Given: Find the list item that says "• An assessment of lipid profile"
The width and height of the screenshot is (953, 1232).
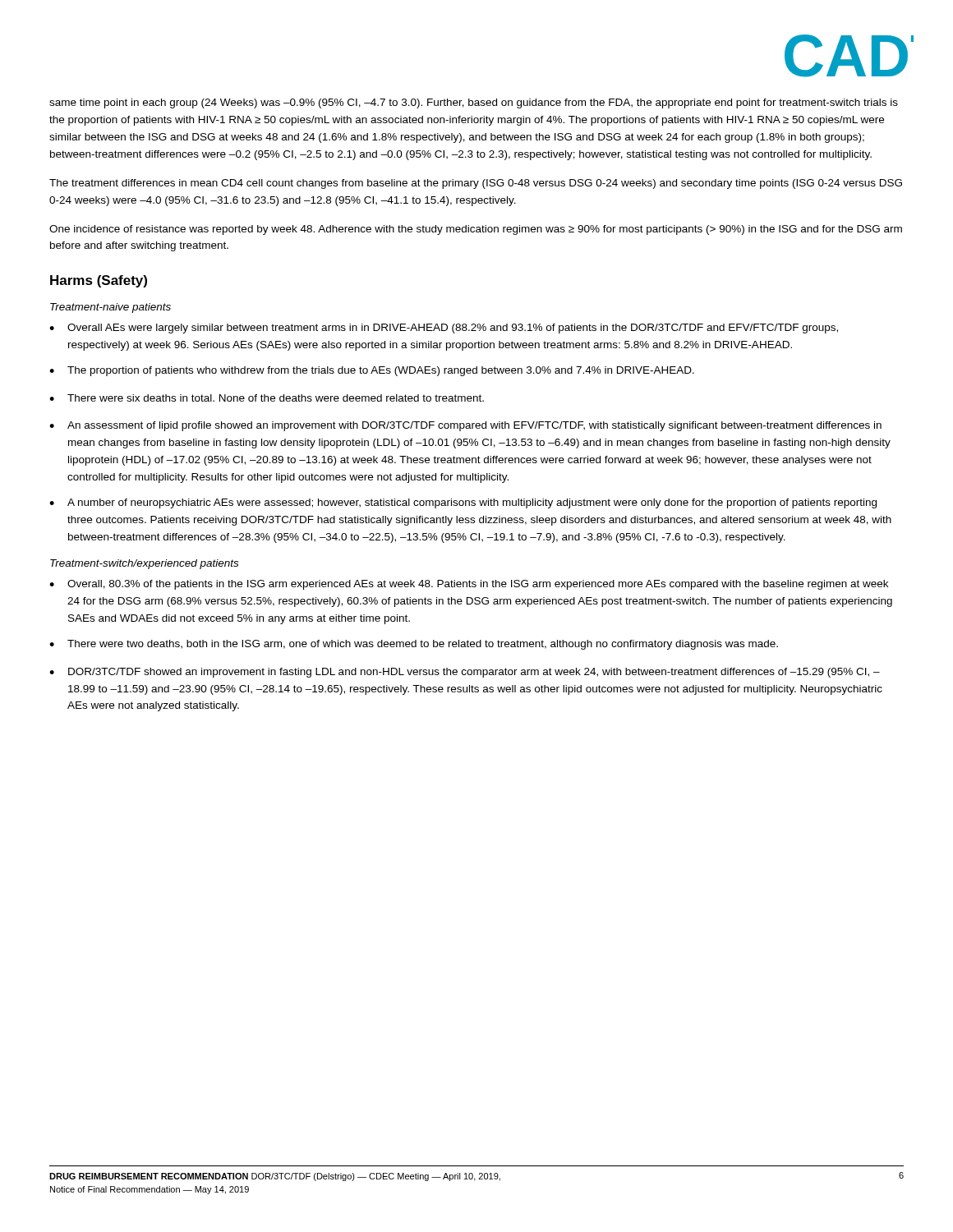Looking at the screenshot, I should click(476, 452).
